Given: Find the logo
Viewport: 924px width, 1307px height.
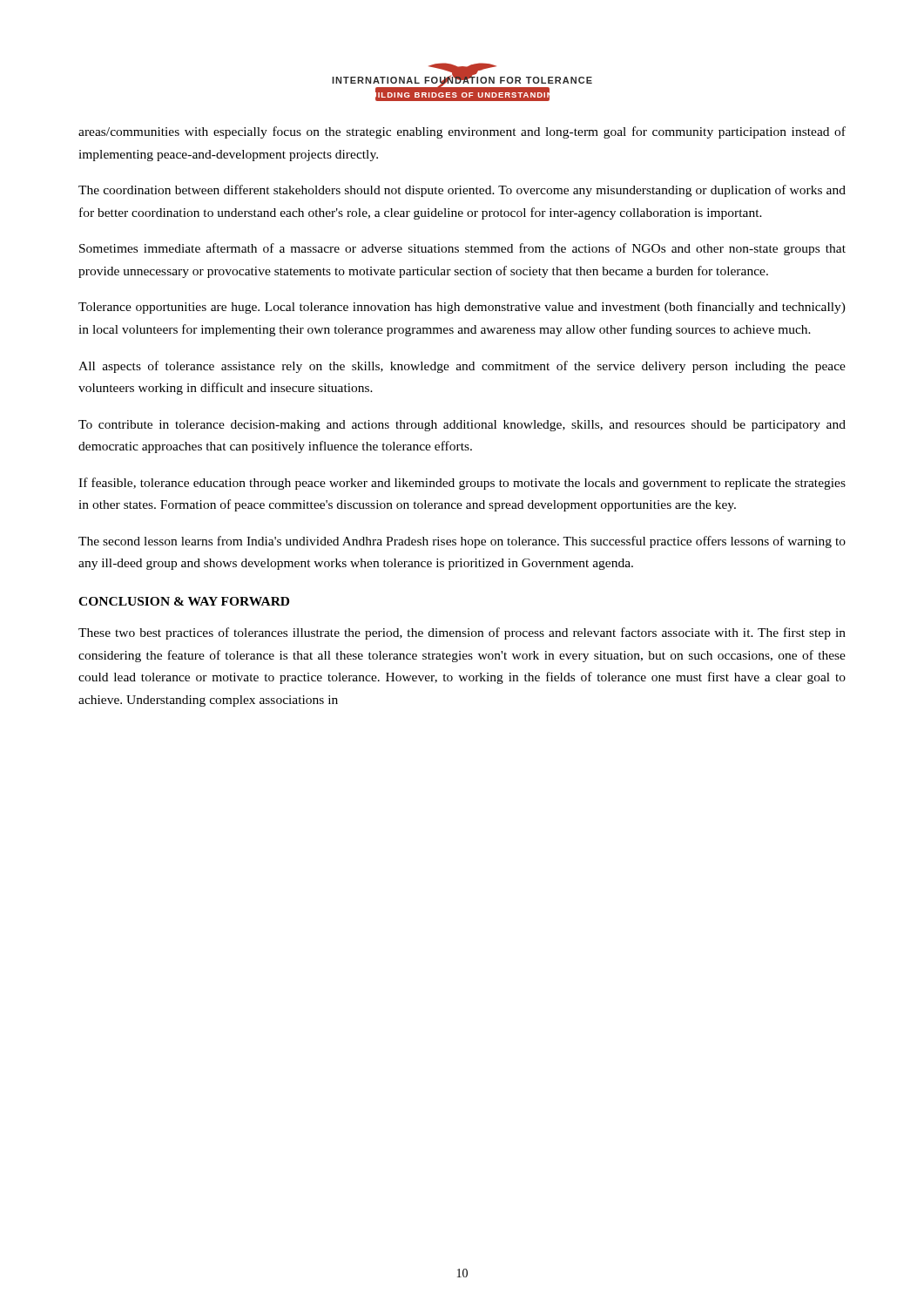Looking at the screenshot, I should (462, 81).
